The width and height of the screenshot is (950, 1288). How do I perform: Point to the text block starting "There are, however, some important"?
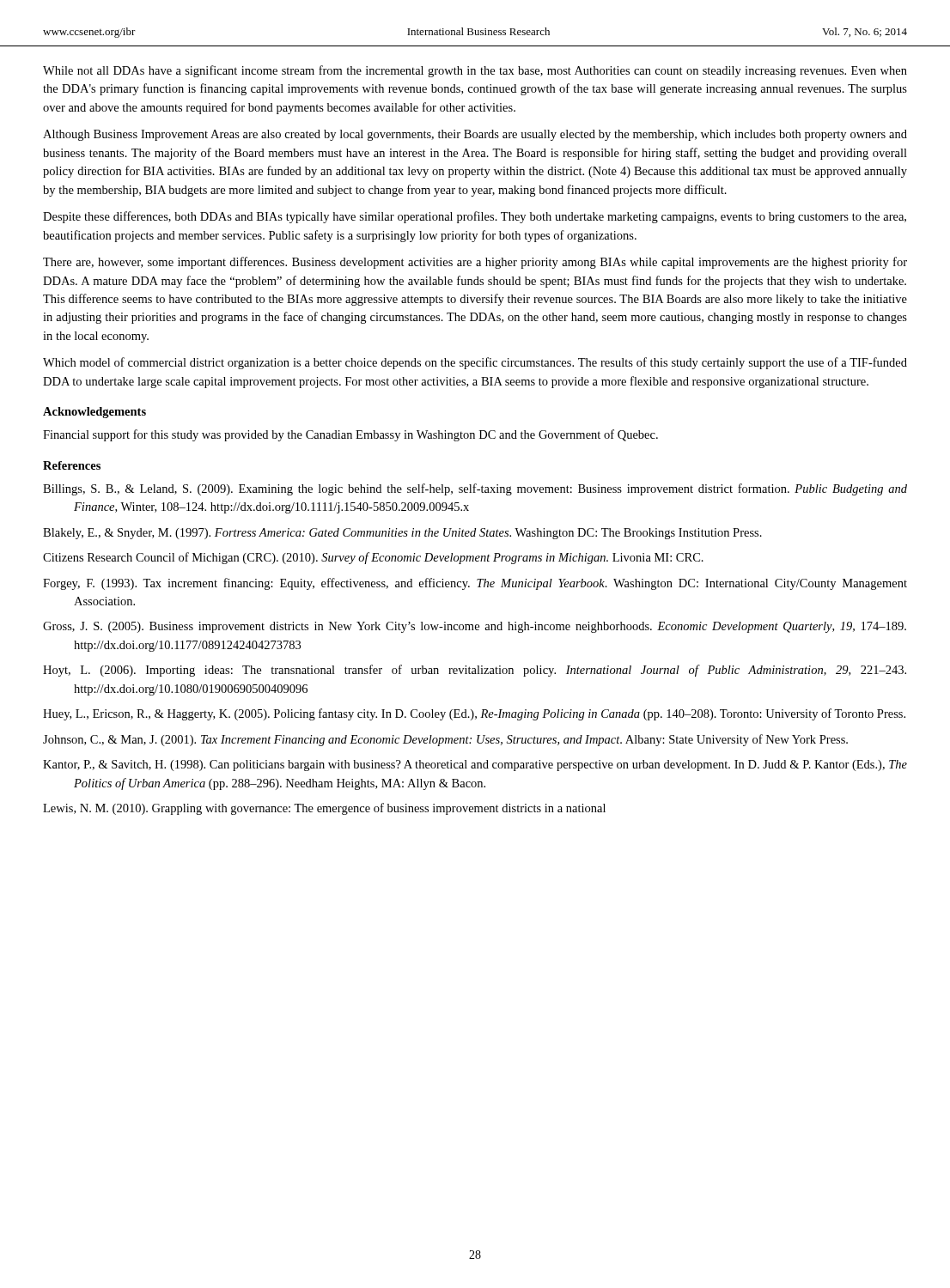click(x=475, y=299)
